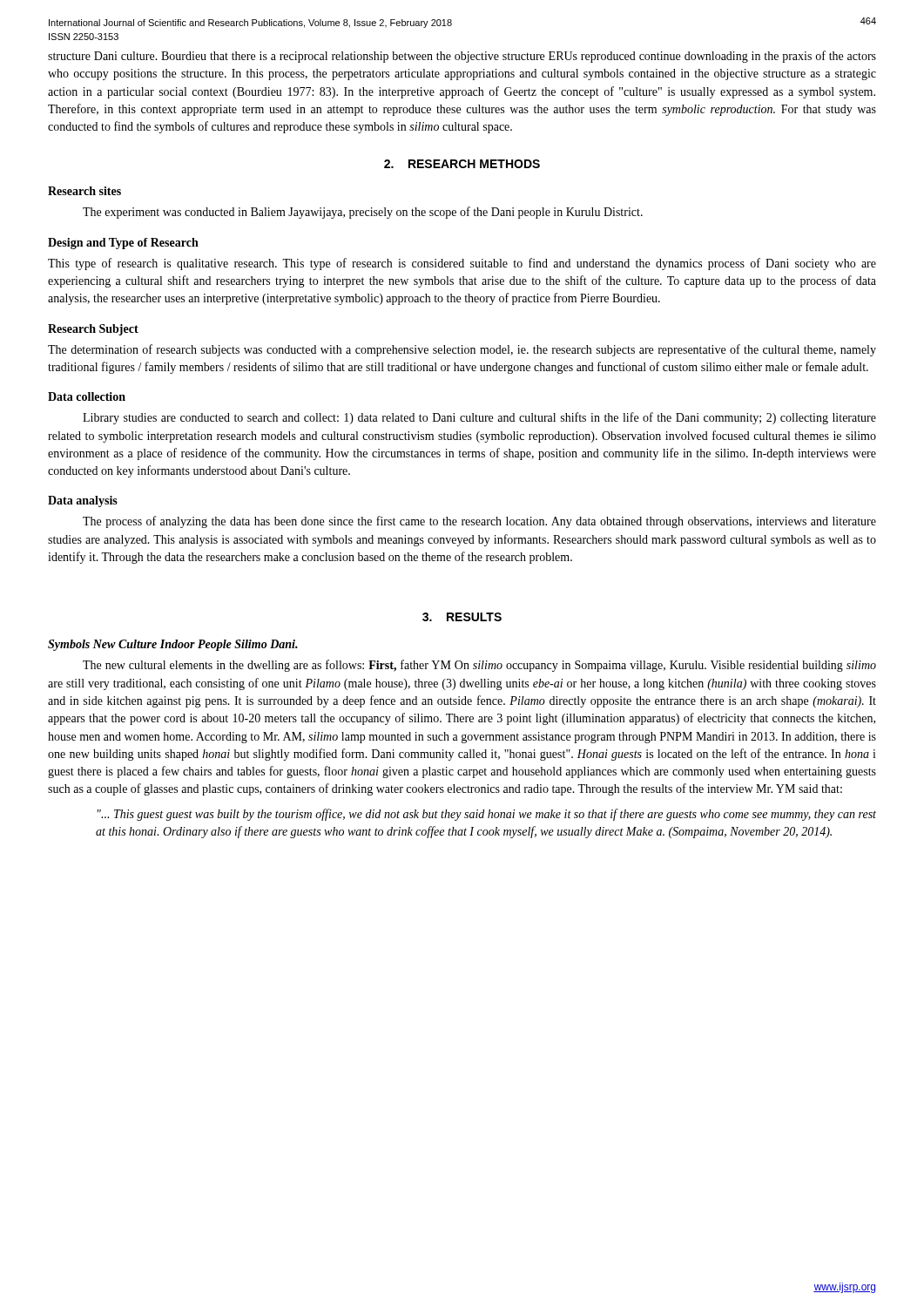Where is the passage that starts "The new cultural elements in the"?
Image resolution: width=924 pixels, height=1307 pixels.
click(x=462, y=728)
